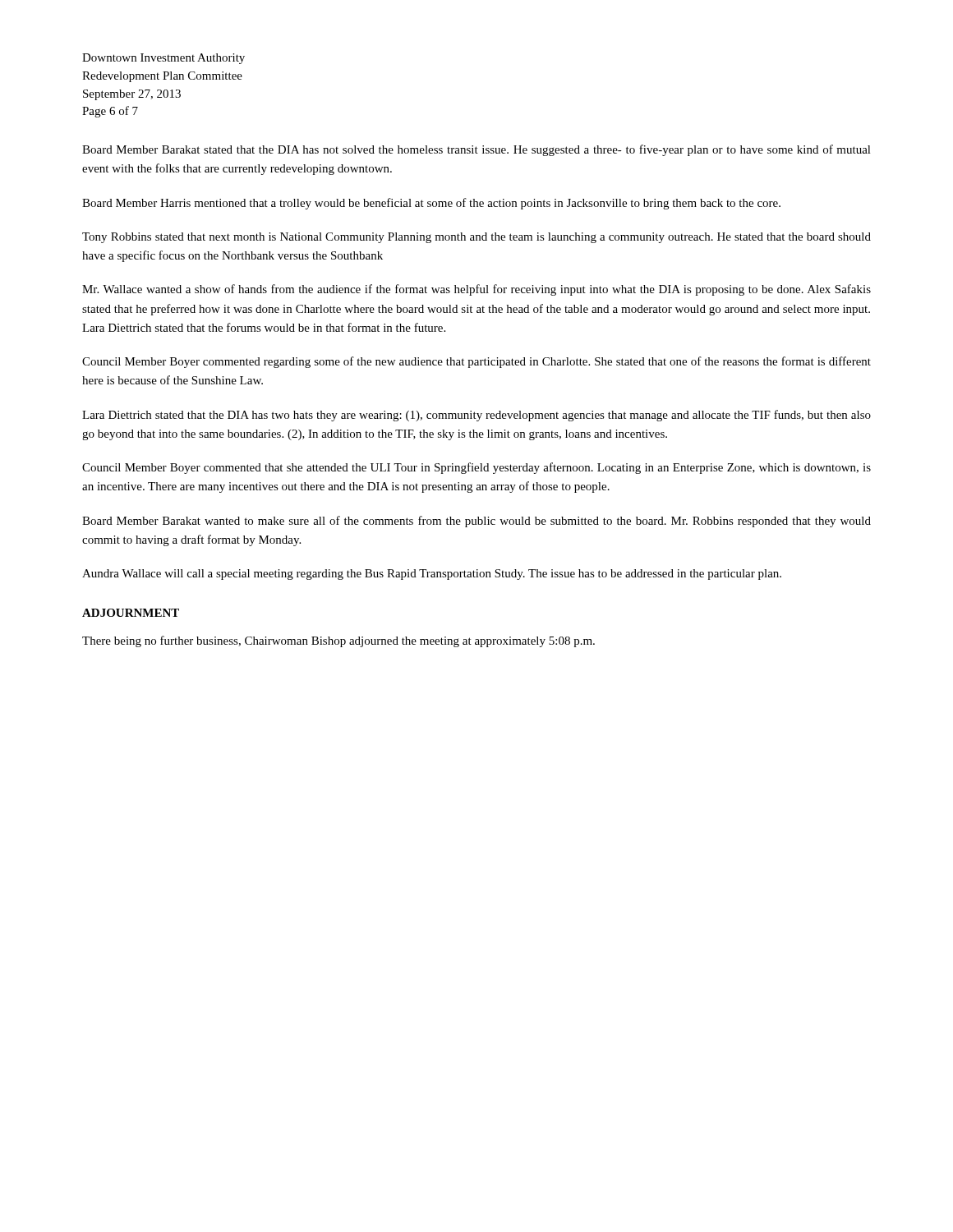Screen dimensions: 1232x953
Task: Point to the block beginning "There being no further business, Chairwoman Bishop"
Action: pyautogui.click(x=339, y=641)
